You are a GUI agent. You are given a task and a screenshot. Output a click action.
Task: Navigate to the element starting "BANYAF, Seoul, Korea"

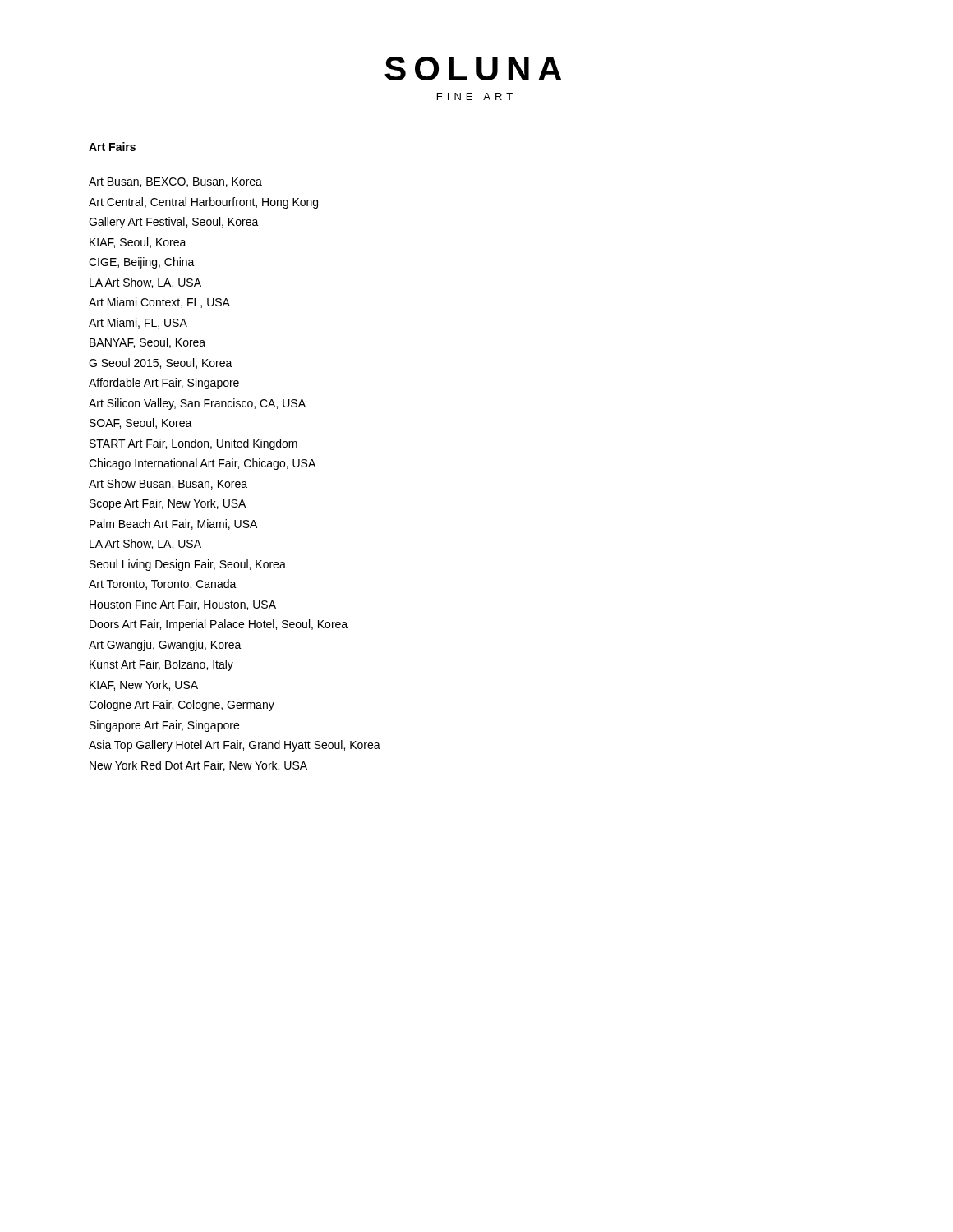pyautogui.click(x=147, y=342)
